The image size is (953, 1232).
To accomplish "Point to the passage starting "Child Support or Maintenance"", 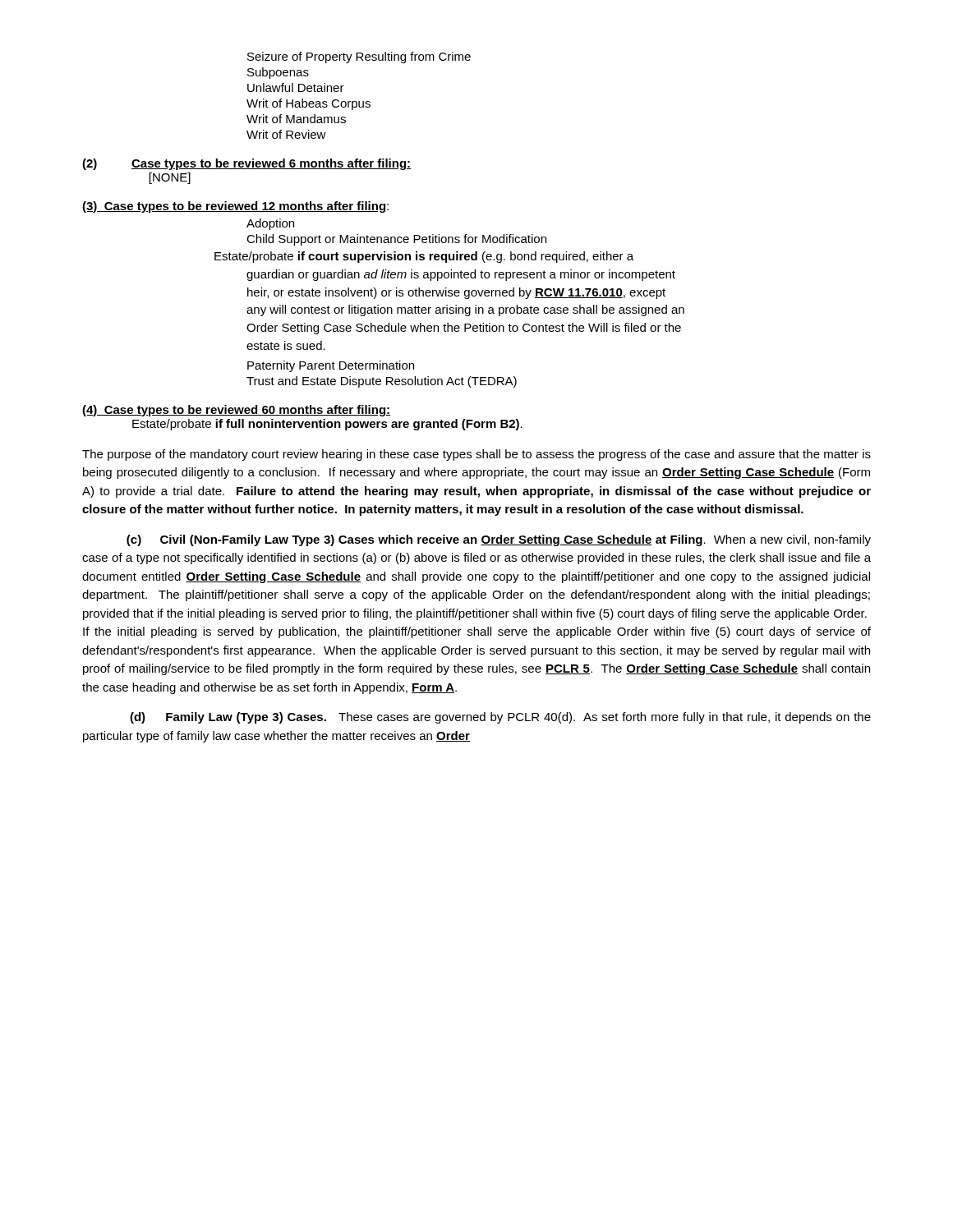I will pyautogui.click(x=397, y=239).
